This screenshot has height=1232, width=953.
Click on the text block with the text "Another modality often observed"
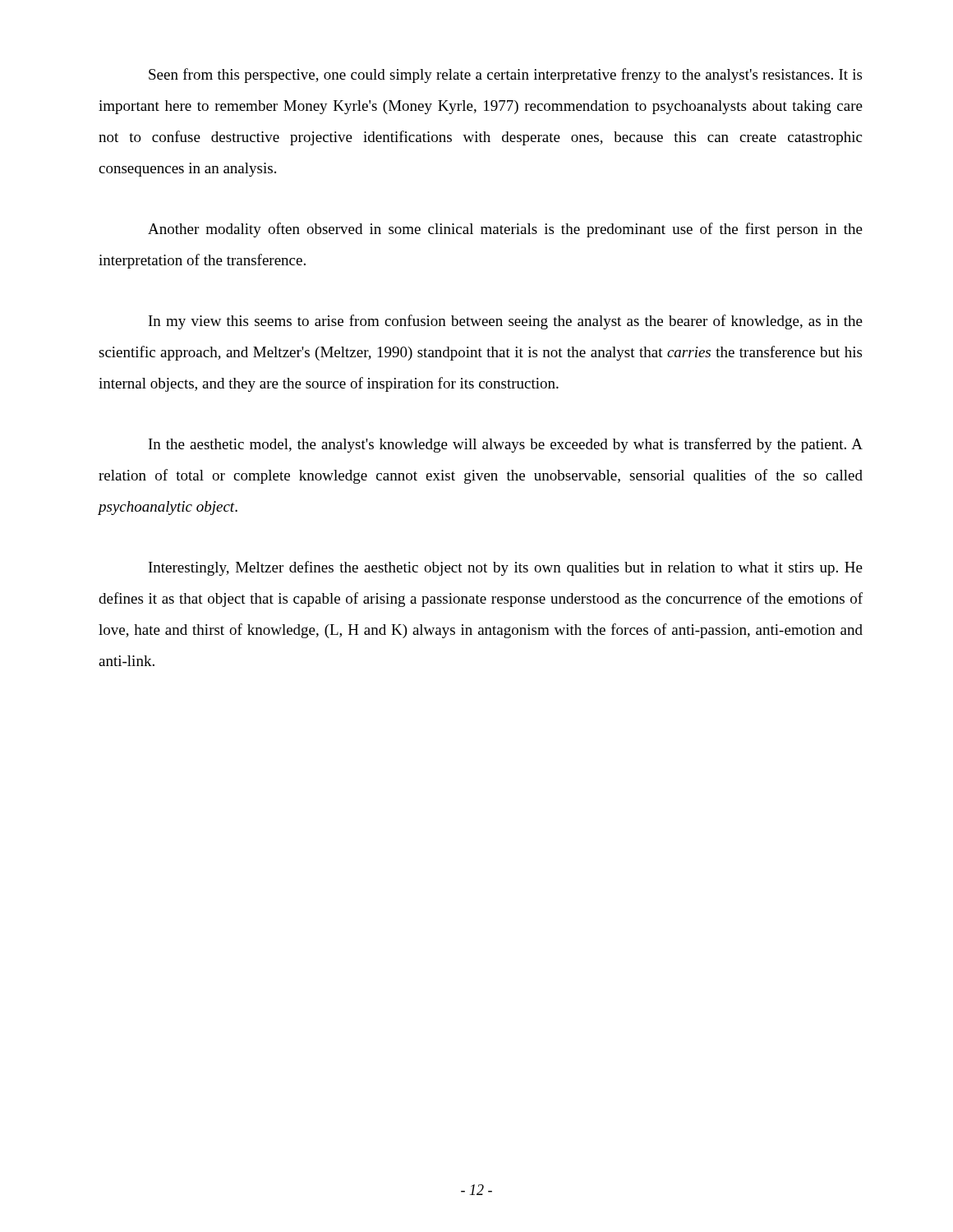click(x=481, y=244)
